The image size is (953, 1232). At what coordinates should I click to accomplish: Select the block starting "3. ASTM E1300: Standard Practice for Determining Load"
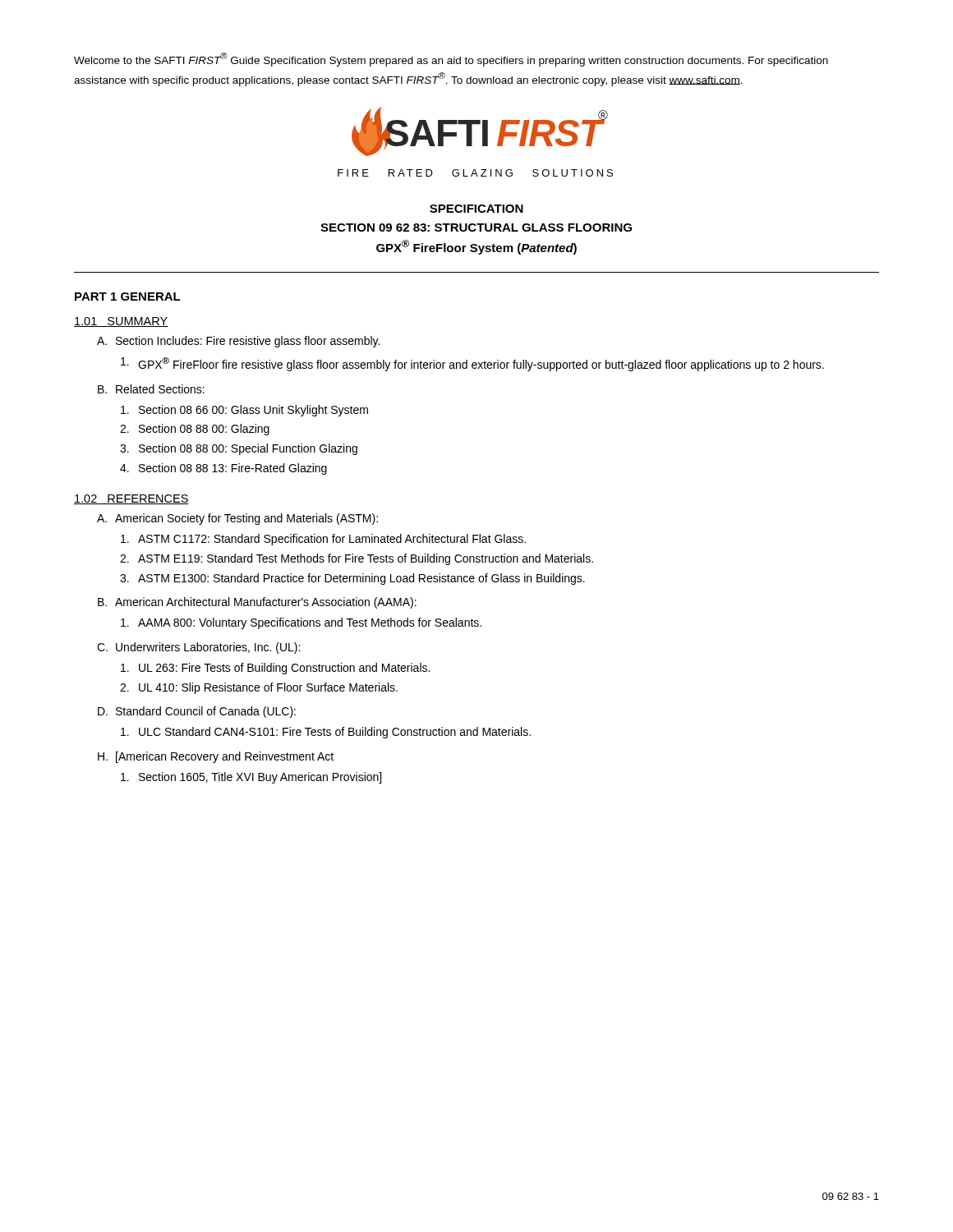(353, 579)
